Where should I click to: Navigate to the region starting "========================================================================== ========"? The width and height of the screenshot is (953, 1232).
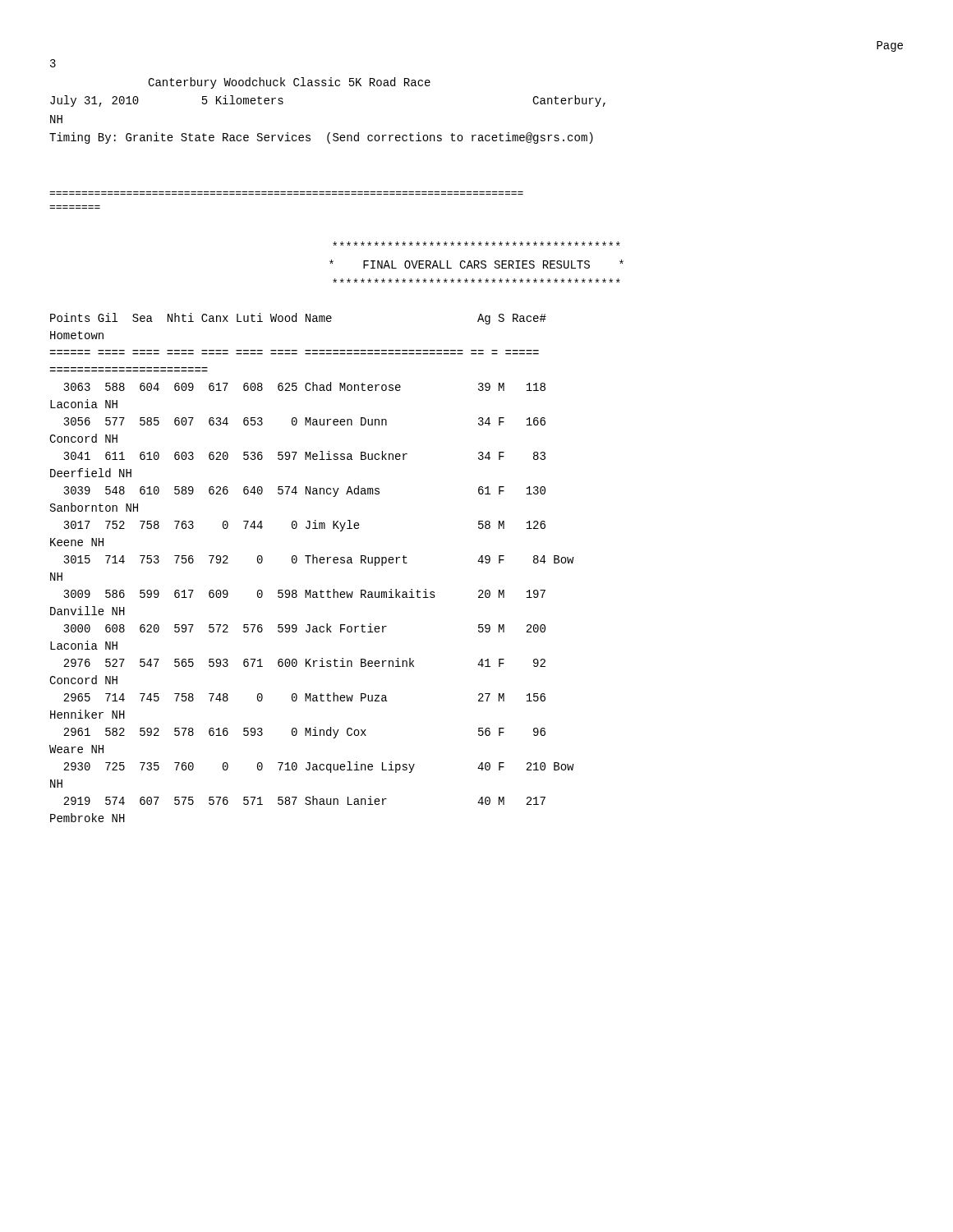point(476,201)
